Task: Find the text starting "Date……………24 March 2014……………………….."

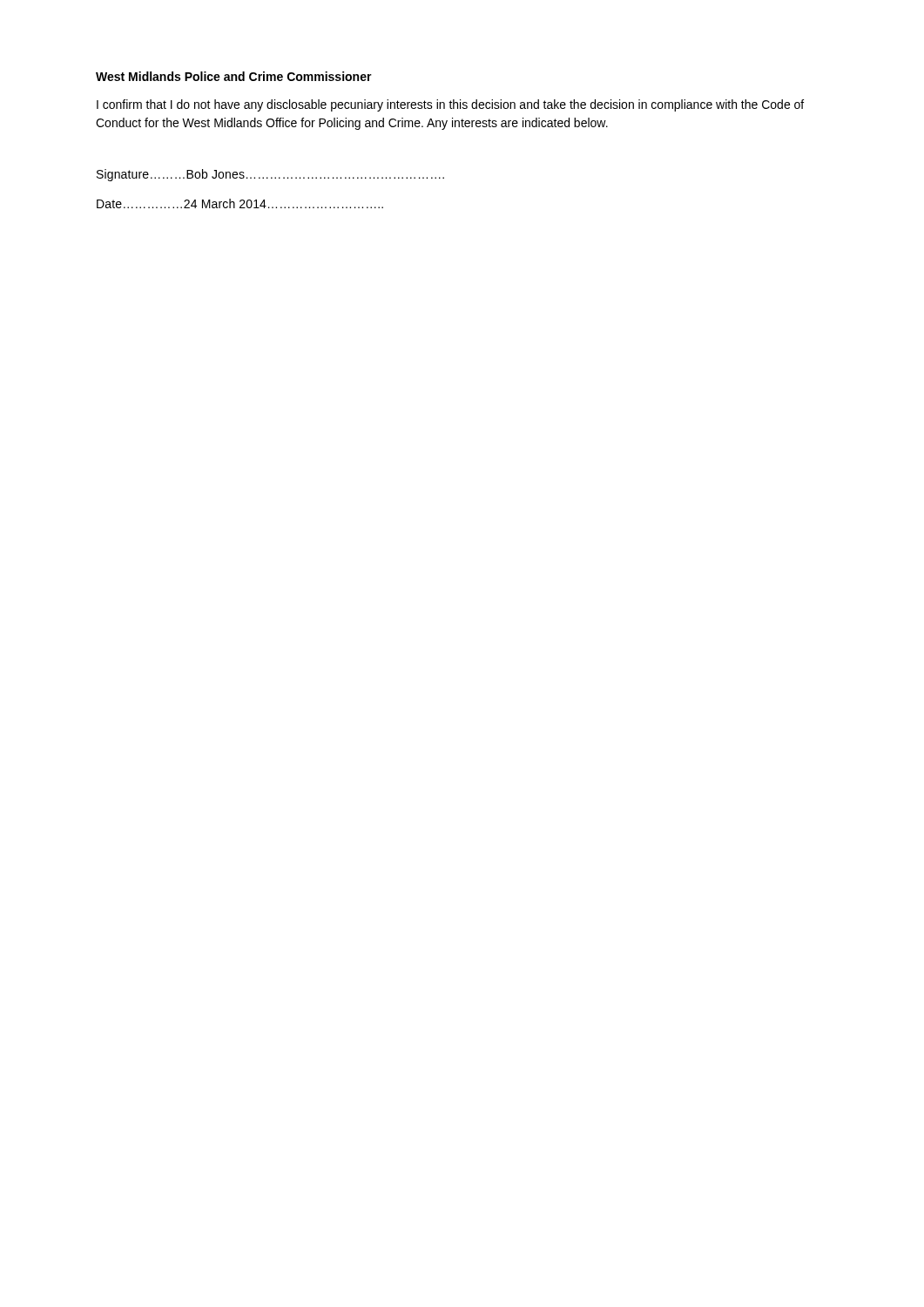Action: click(x=240, y=204)
